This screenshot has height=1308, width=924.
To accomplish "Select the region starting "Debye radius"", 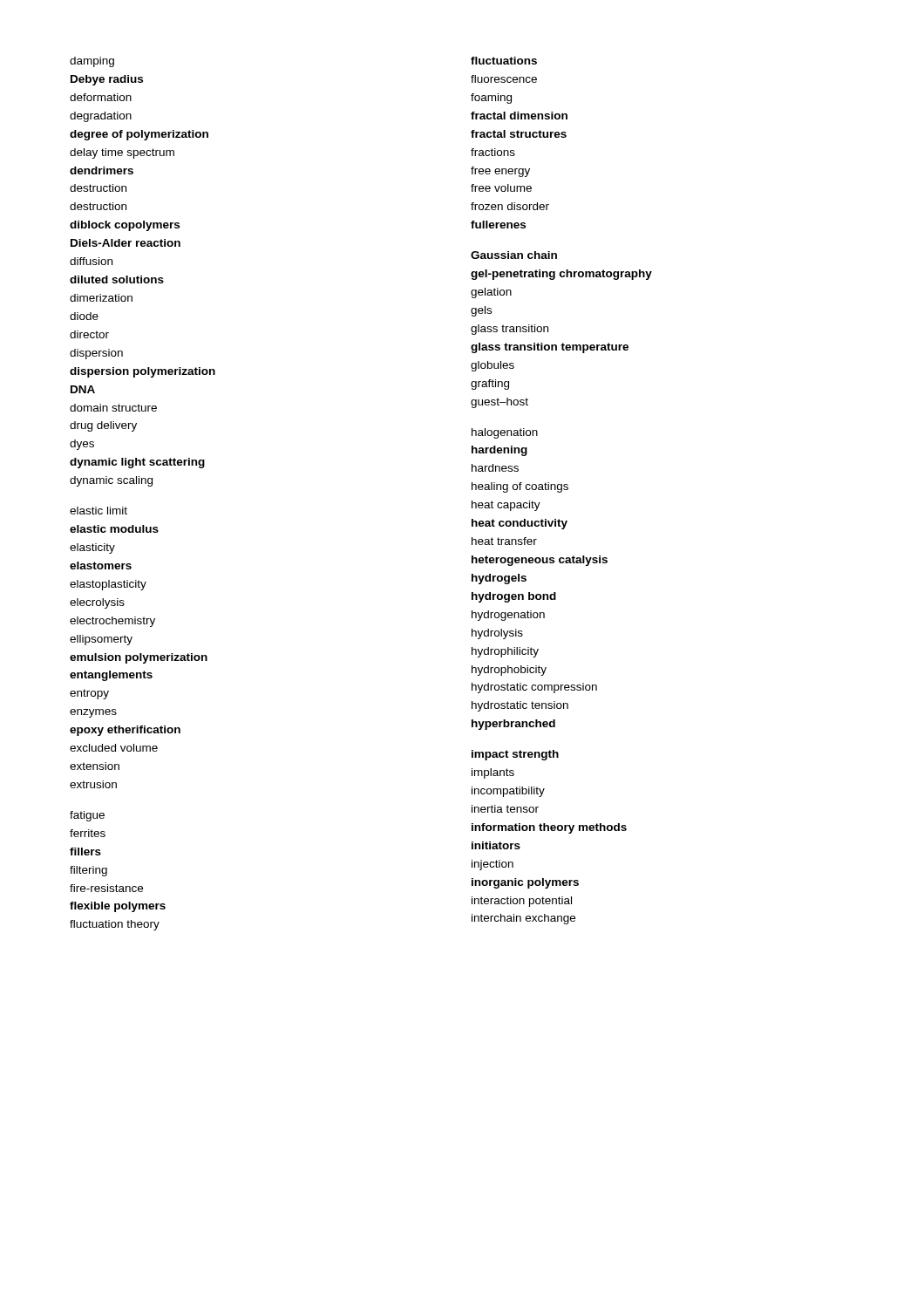I will point(107,80).
